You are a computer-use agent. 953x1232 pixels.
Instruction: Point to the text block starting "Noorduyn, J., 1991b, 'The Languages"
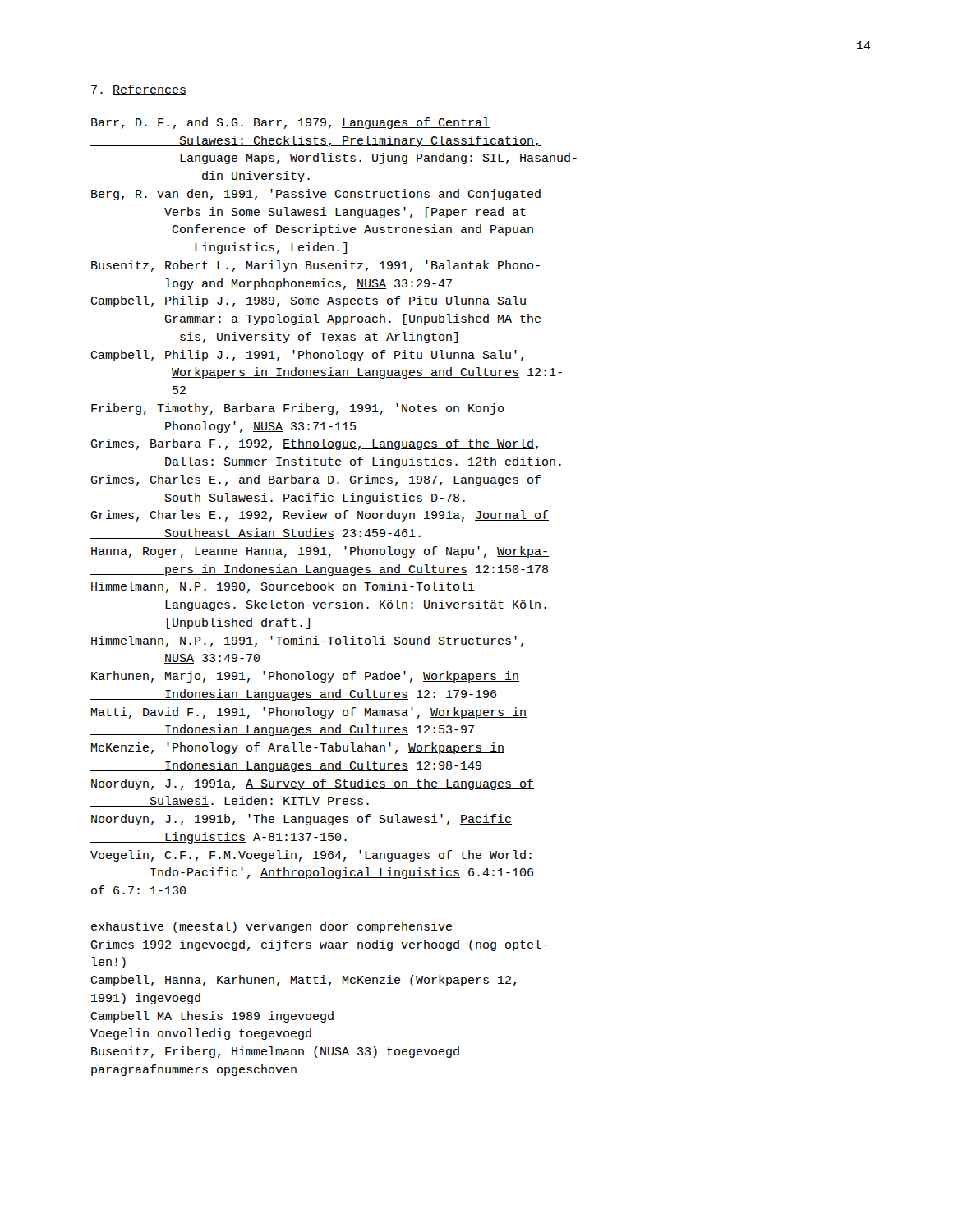click(301, 829)
